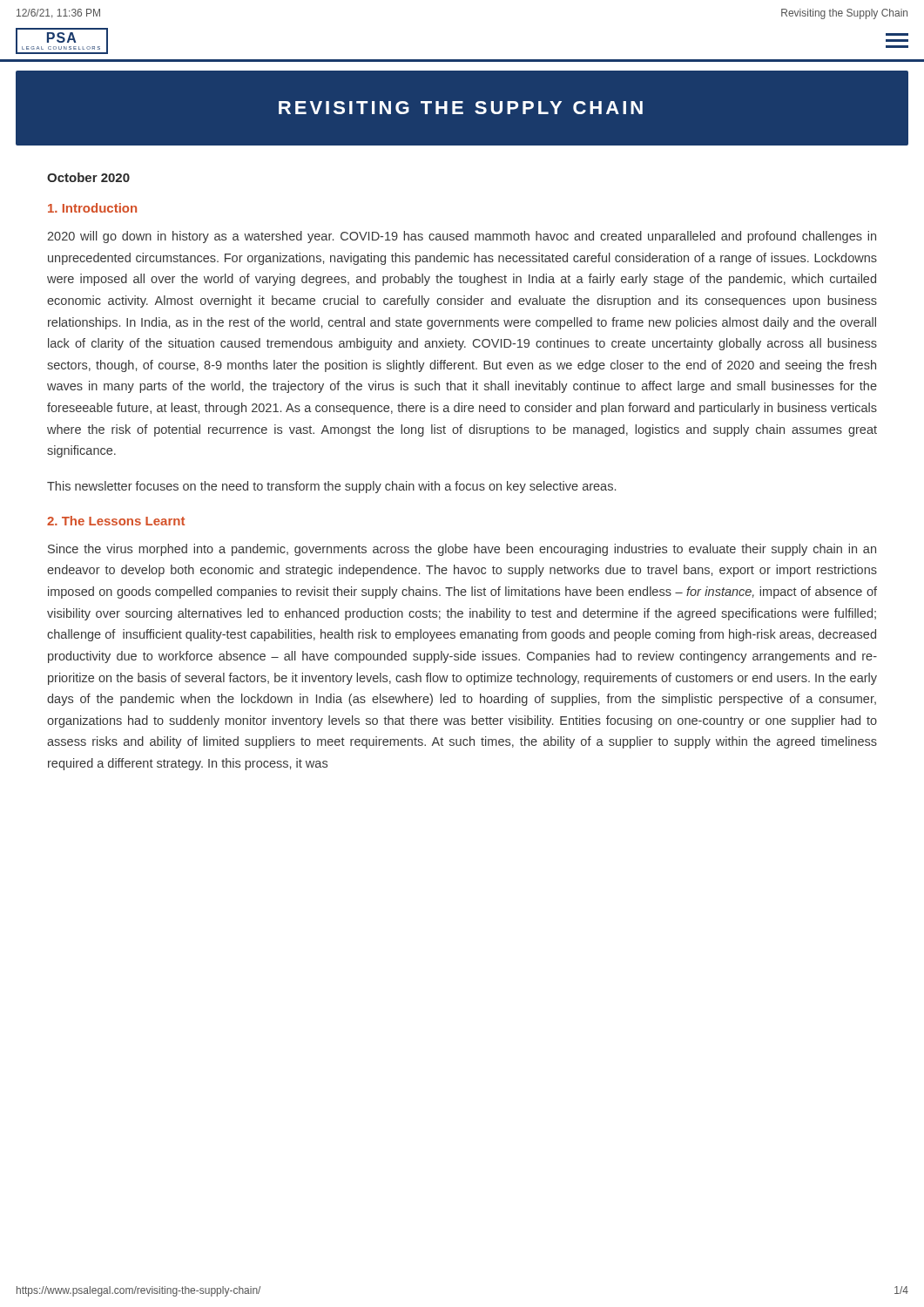Click on the region starting "REVISITING THE SUPPLY CHAIN"

[x=462, y=108]
